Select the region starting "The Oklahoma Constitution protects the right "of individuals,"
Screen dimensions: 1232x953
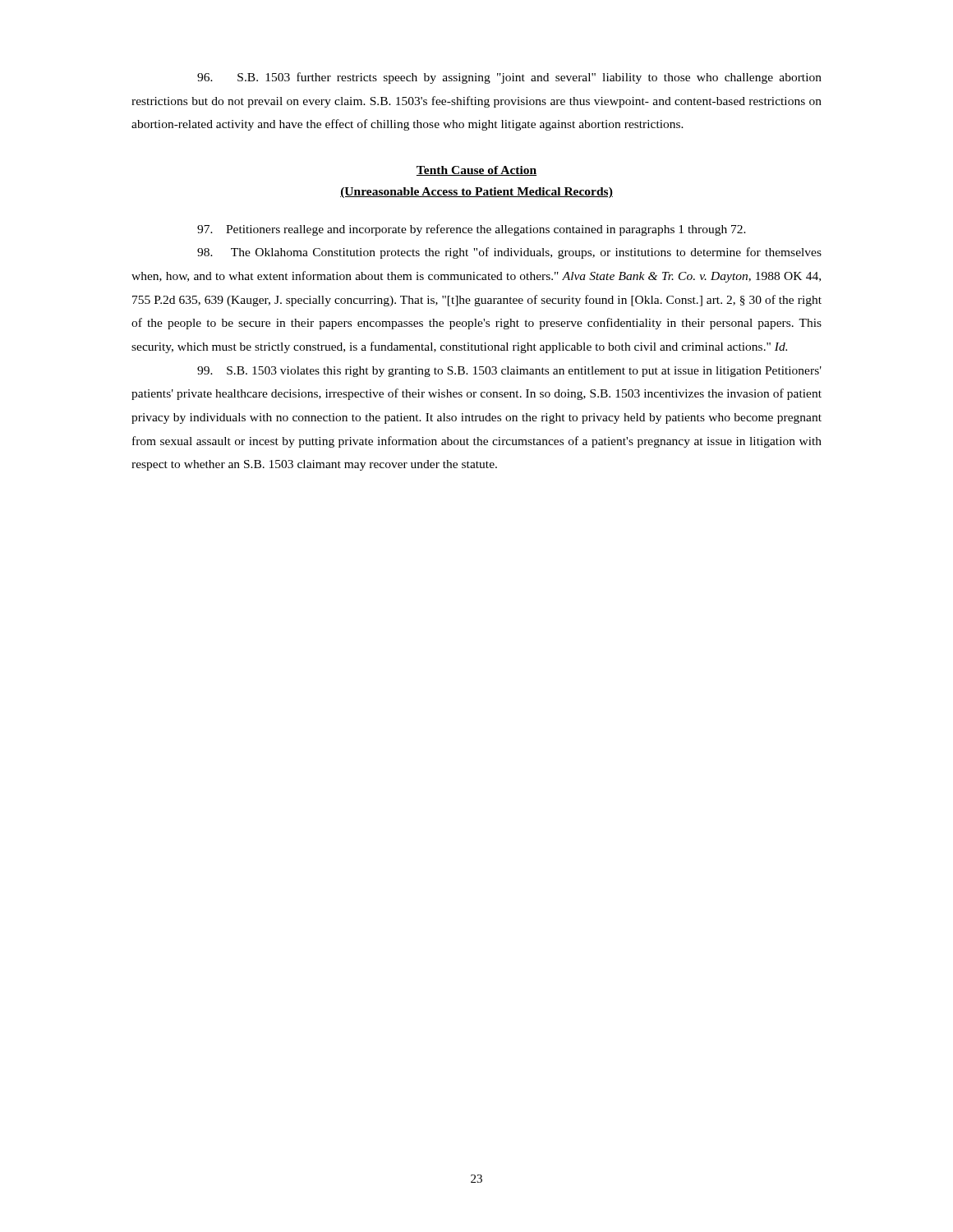pos(476,300)
